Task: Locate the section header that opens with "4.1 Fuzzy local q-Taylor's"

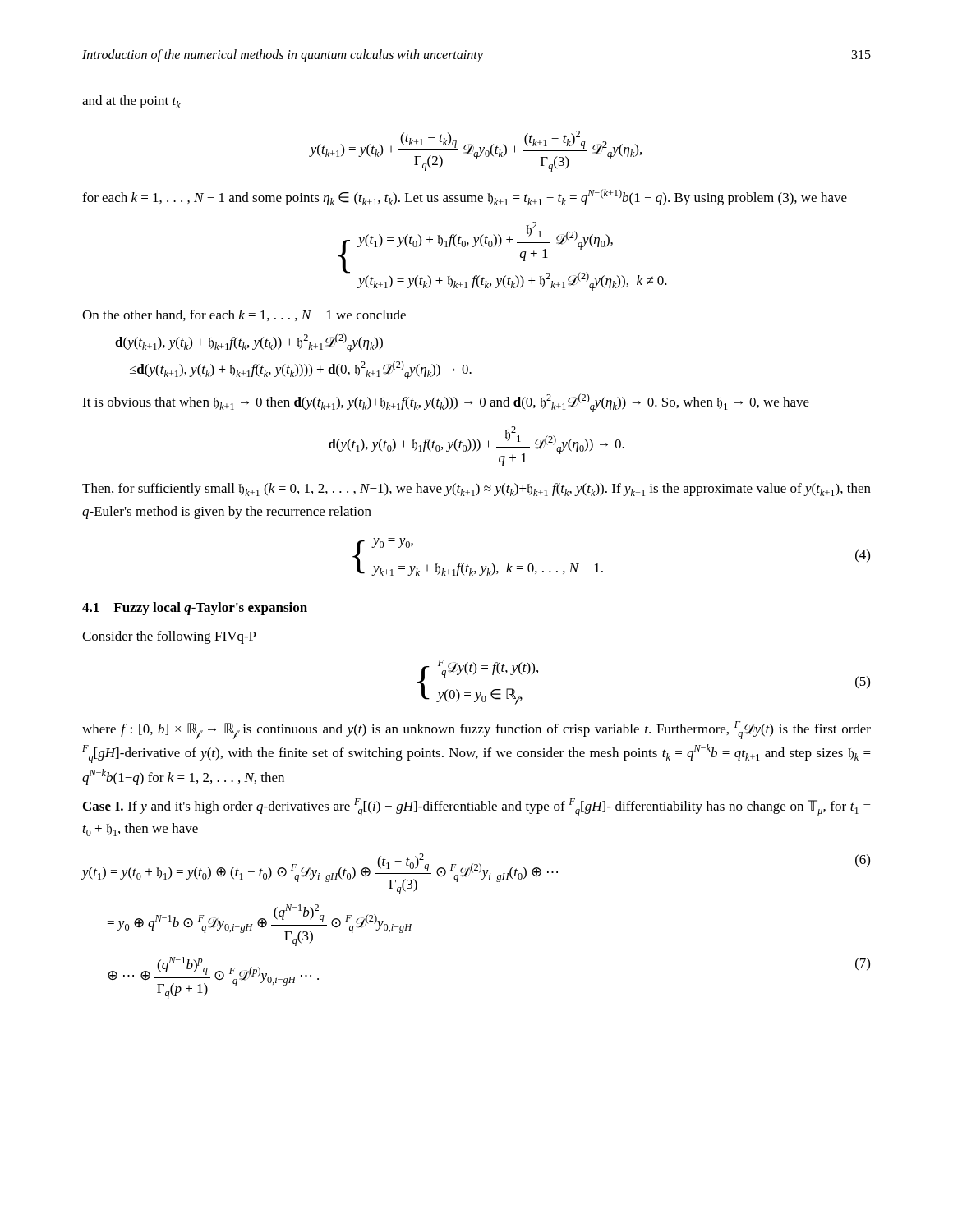Action: pyautogui.click(x=195, y=607)
